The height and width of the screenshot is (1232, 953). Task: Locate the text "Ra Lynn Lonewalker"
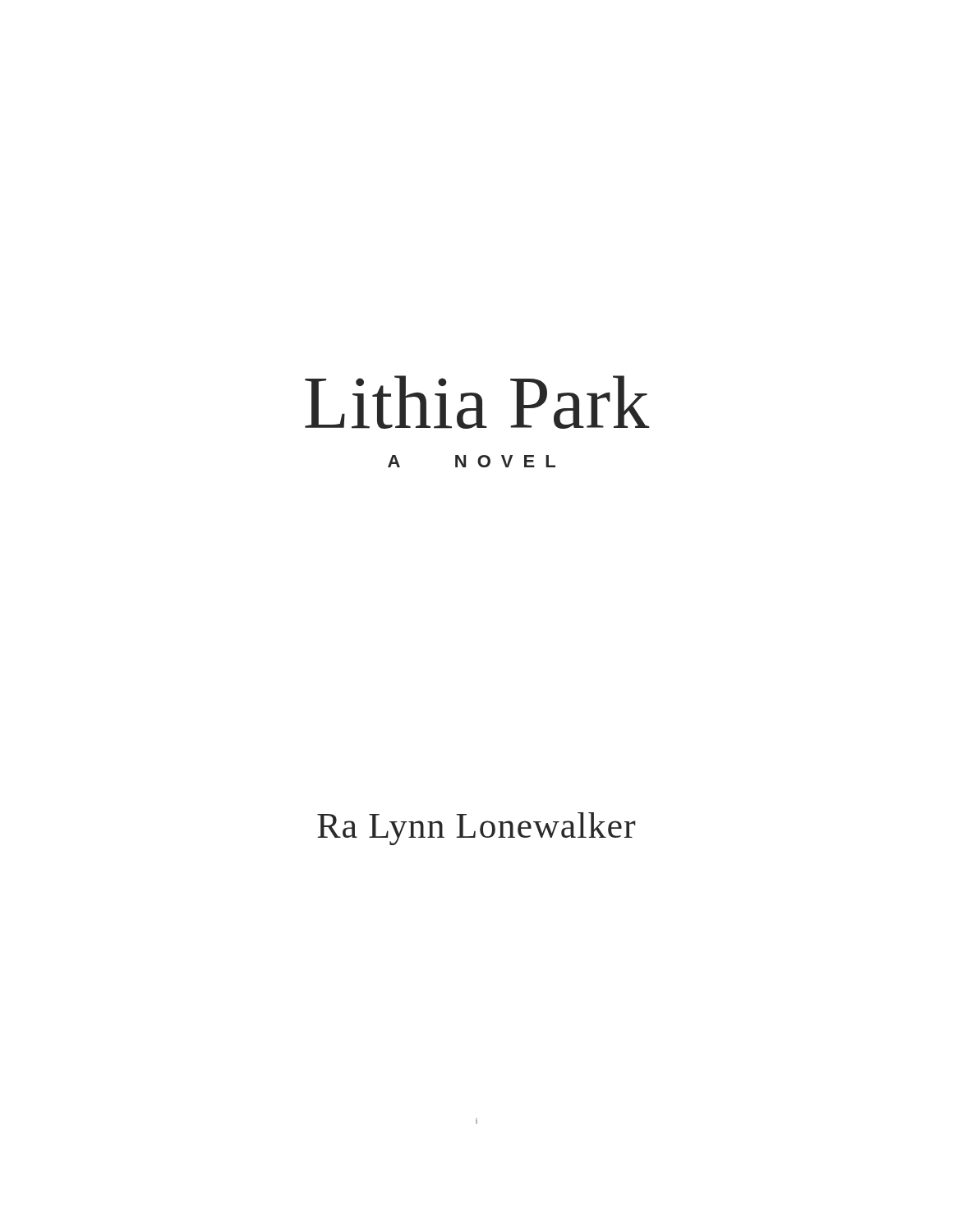(x=476, y=826)
